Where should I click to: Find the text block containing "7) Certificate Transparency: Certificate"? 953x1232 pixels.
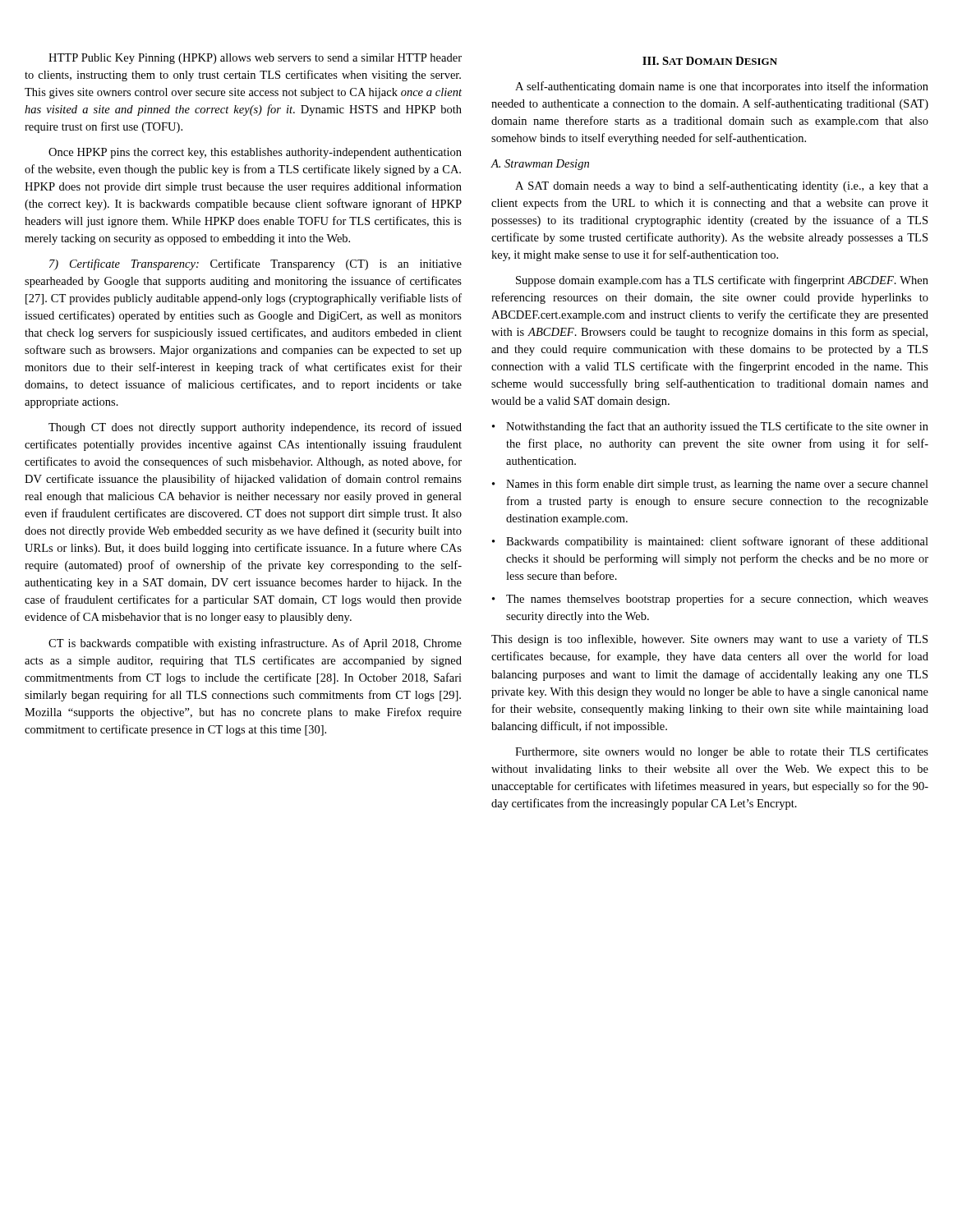pos(243,333)
